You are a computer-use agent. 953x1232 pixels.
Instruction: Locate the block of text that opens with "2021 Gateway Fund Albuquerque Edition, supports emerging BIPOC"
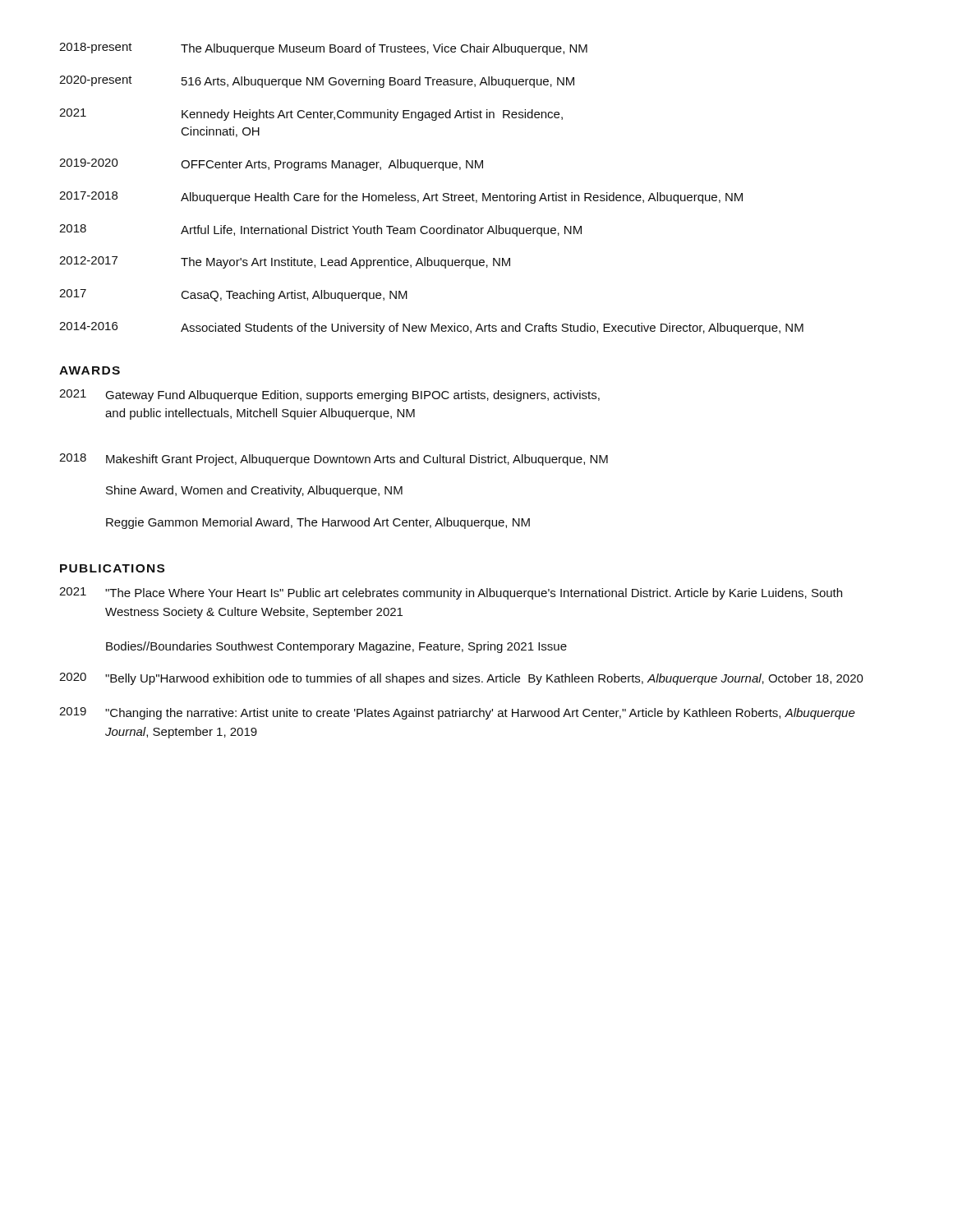pyautogui.click(x=476, y=404)
